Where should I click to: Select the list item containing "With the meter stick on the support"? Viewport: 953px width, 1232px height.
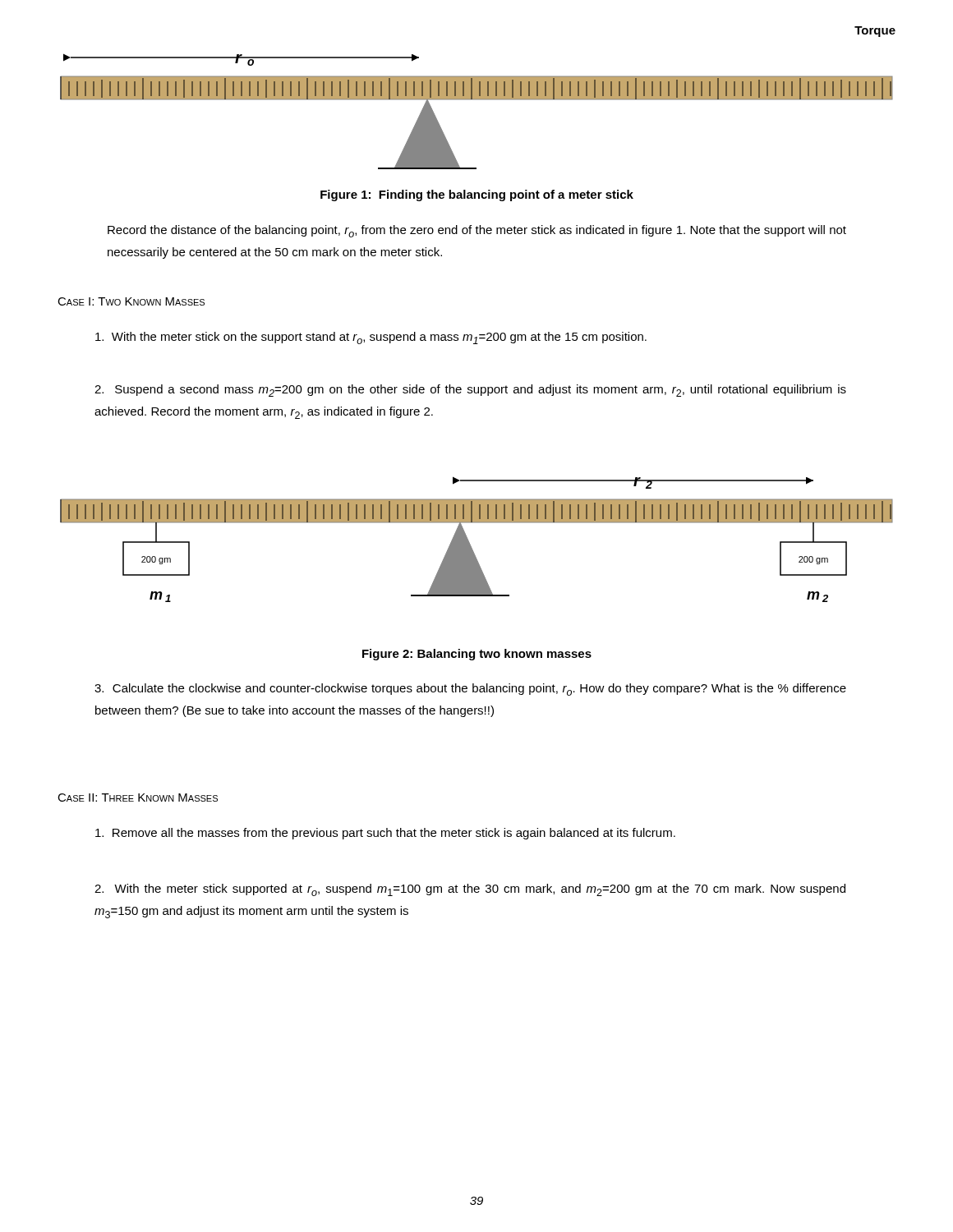coord(371,338)
